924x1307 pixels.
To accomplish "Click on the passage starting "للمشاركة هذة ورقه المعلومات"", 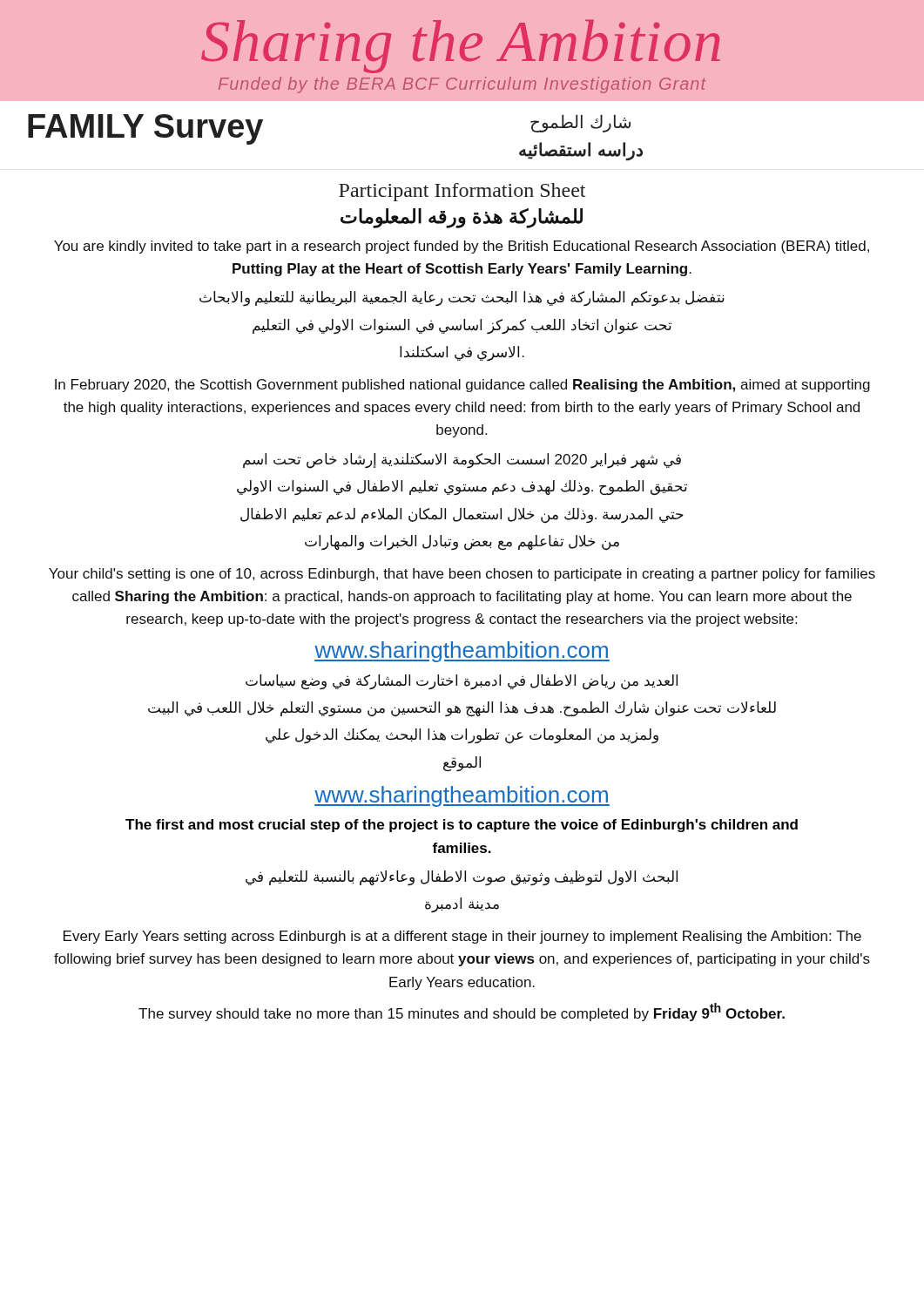I will pos(462,216).
